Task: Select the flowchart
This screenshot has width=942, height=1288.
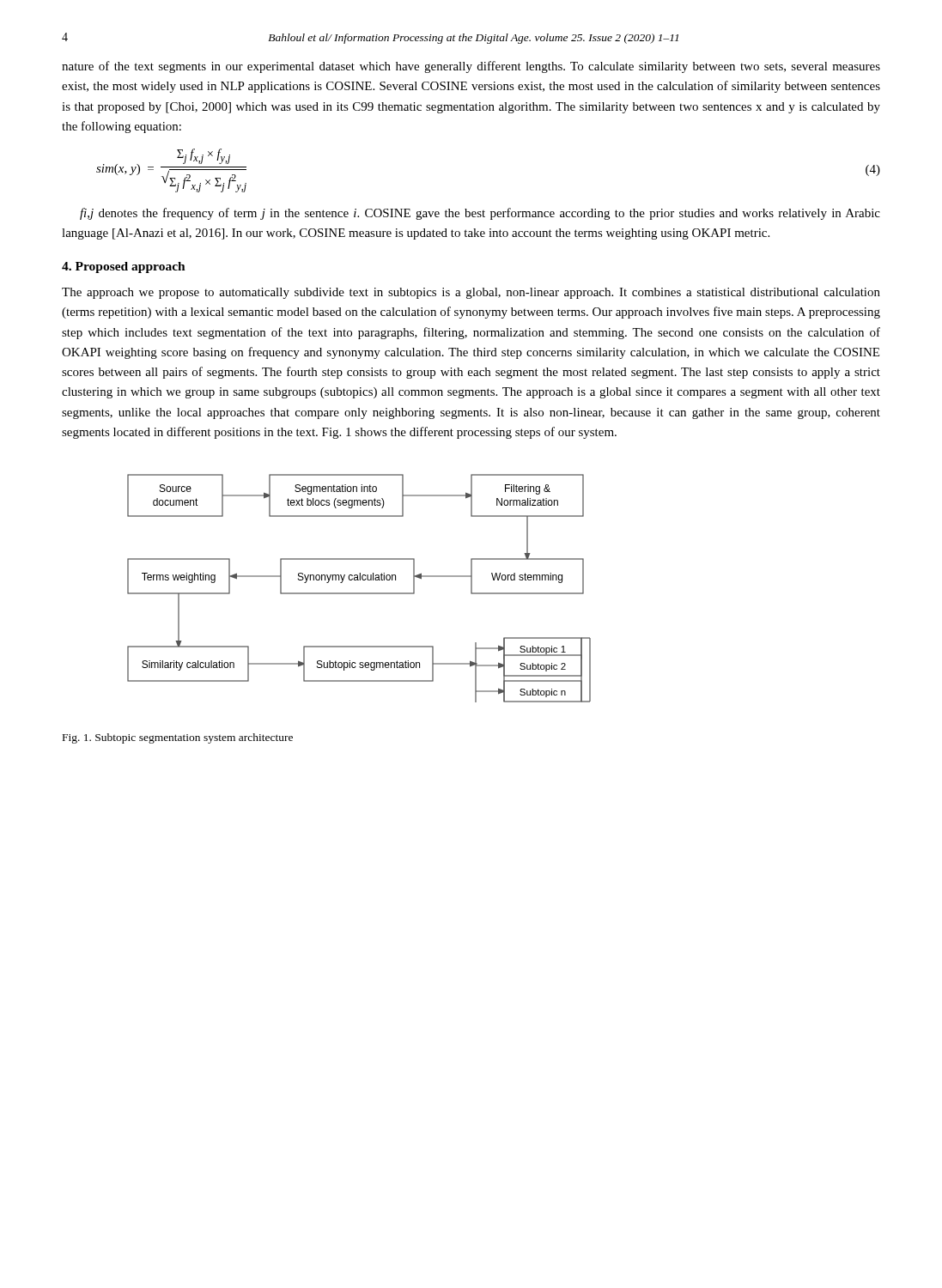Action: [x=471, y=591]
